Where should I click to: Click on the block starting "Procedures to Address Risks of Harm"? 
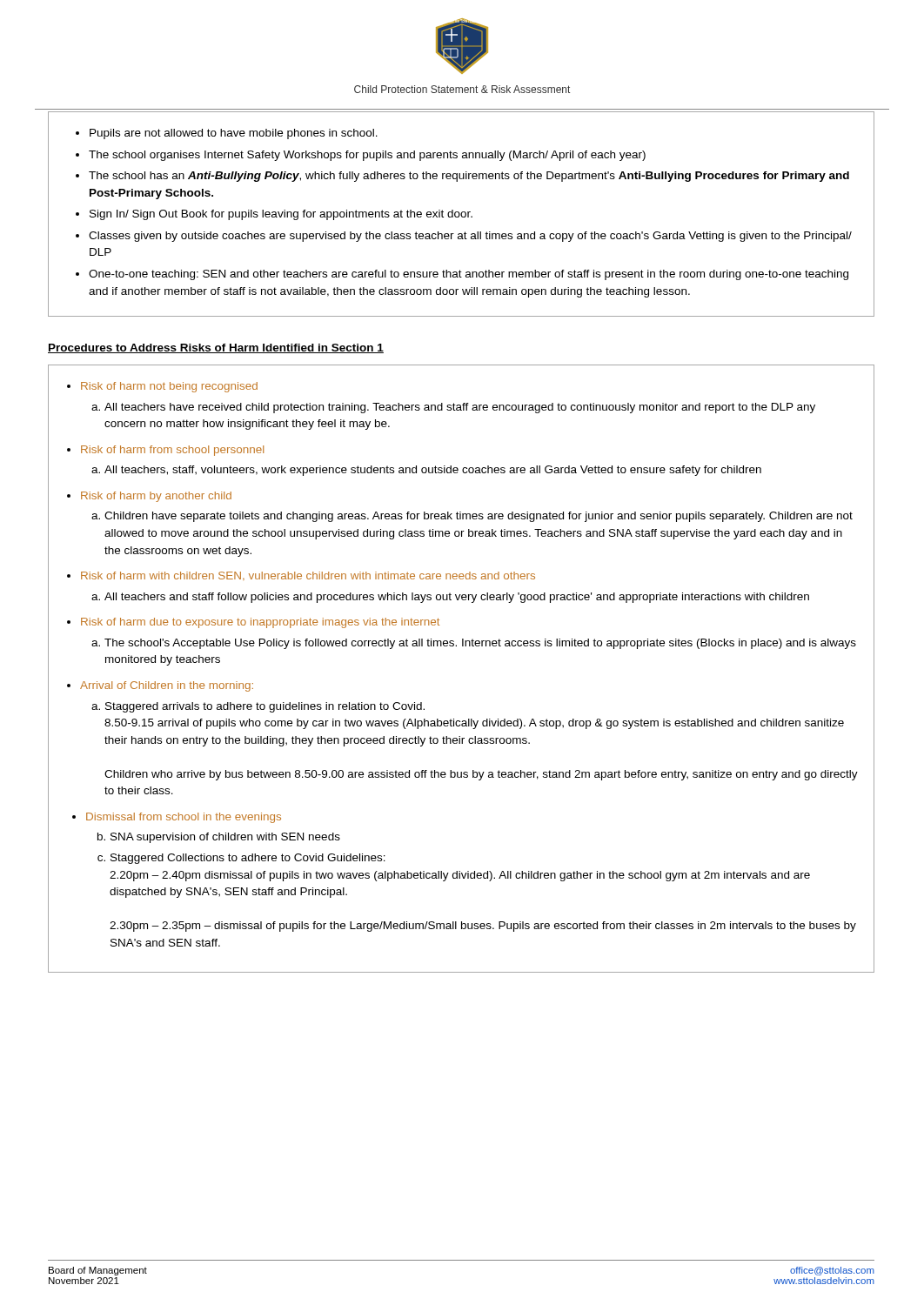[x=216, y=348]
